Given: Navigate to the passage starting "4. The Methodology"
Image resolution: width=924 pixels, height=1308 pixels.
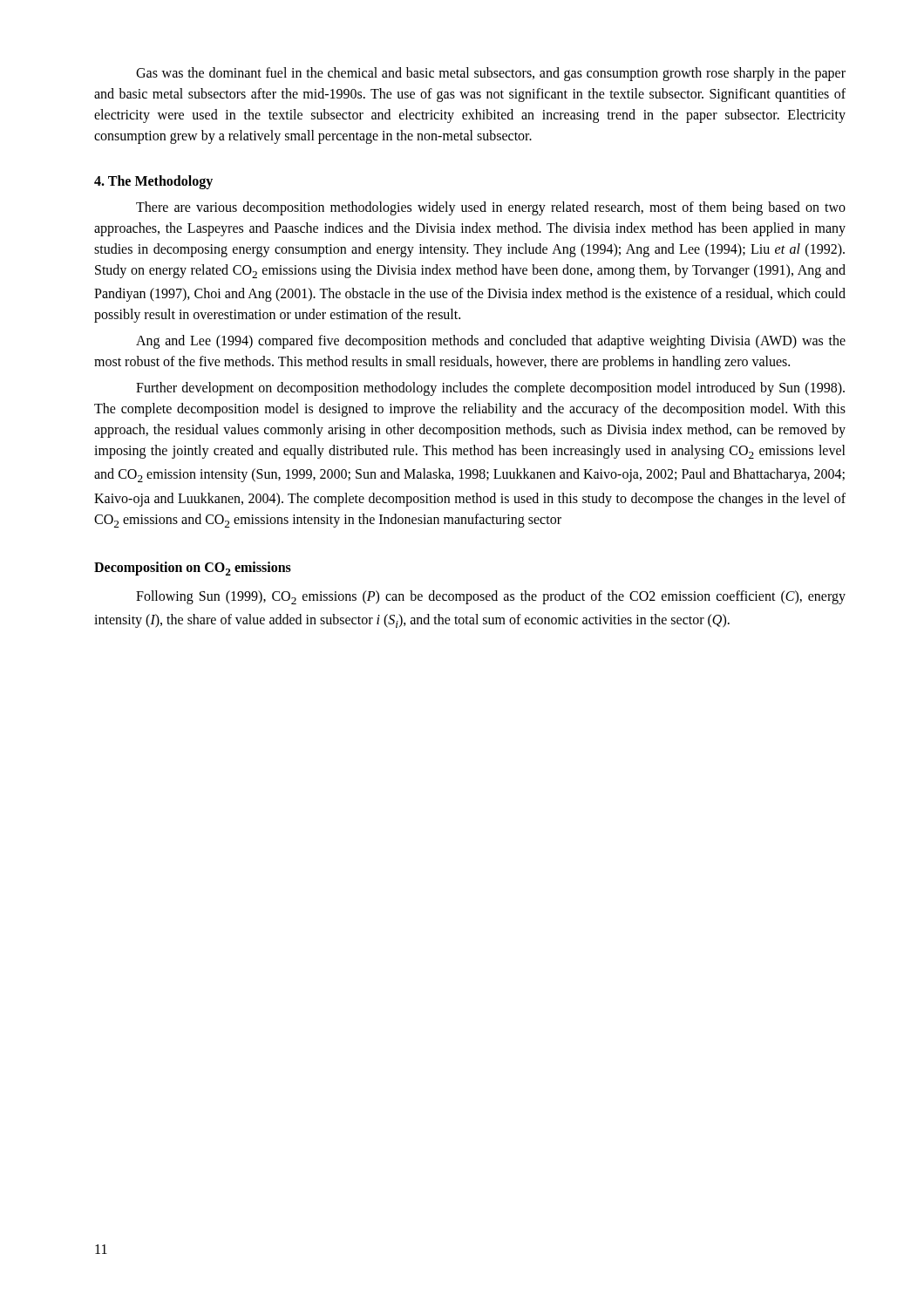Looking at the screenshot, I should pyautogui.click(x=153, y=181).
